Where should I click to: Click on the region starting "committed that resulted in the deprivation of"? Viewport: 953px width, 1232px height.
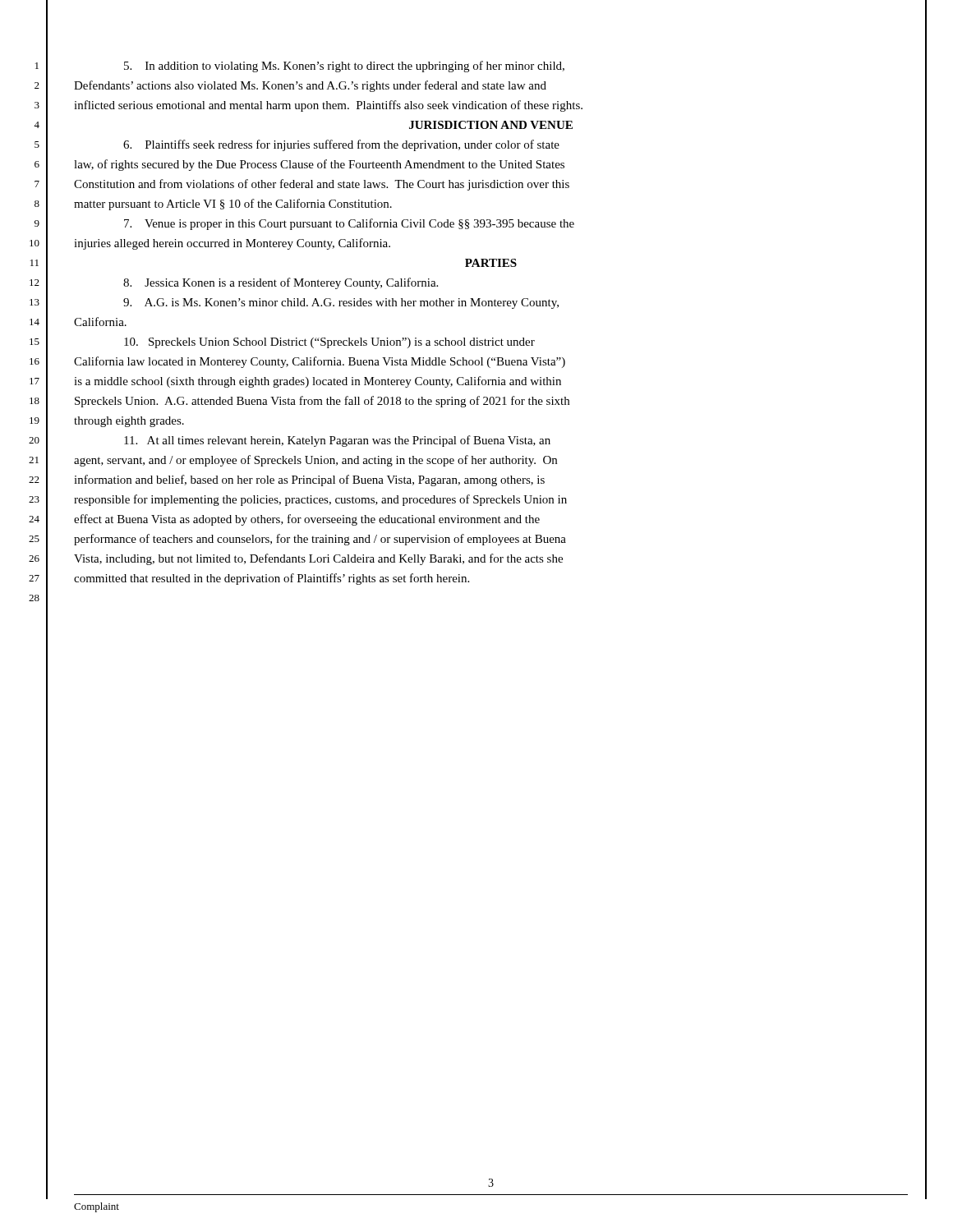pyautogui.click(x=272, y=578)
